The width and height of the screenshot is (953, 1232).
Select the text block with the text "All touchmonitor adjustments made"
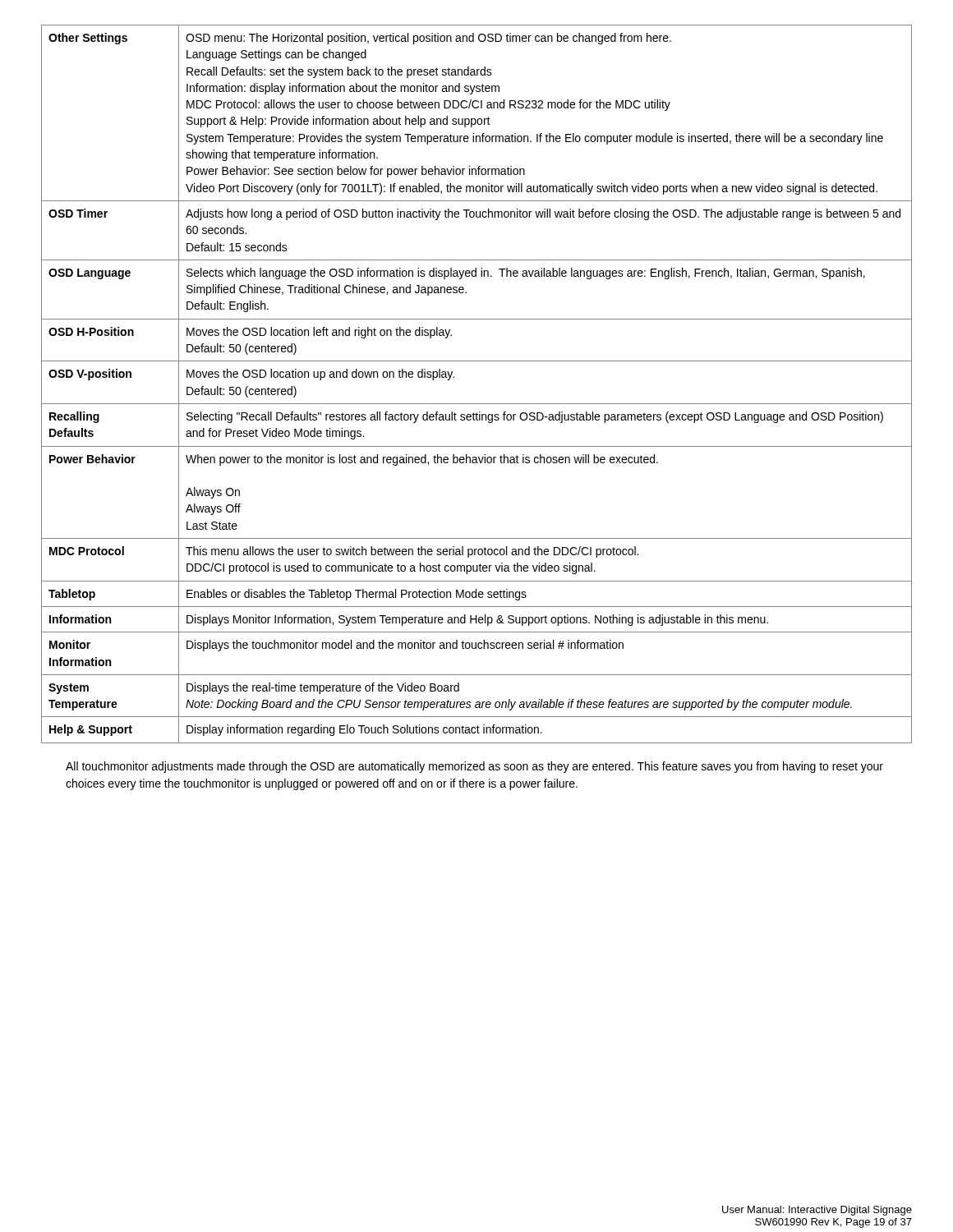pyautogui.click(x=474, y=775)
